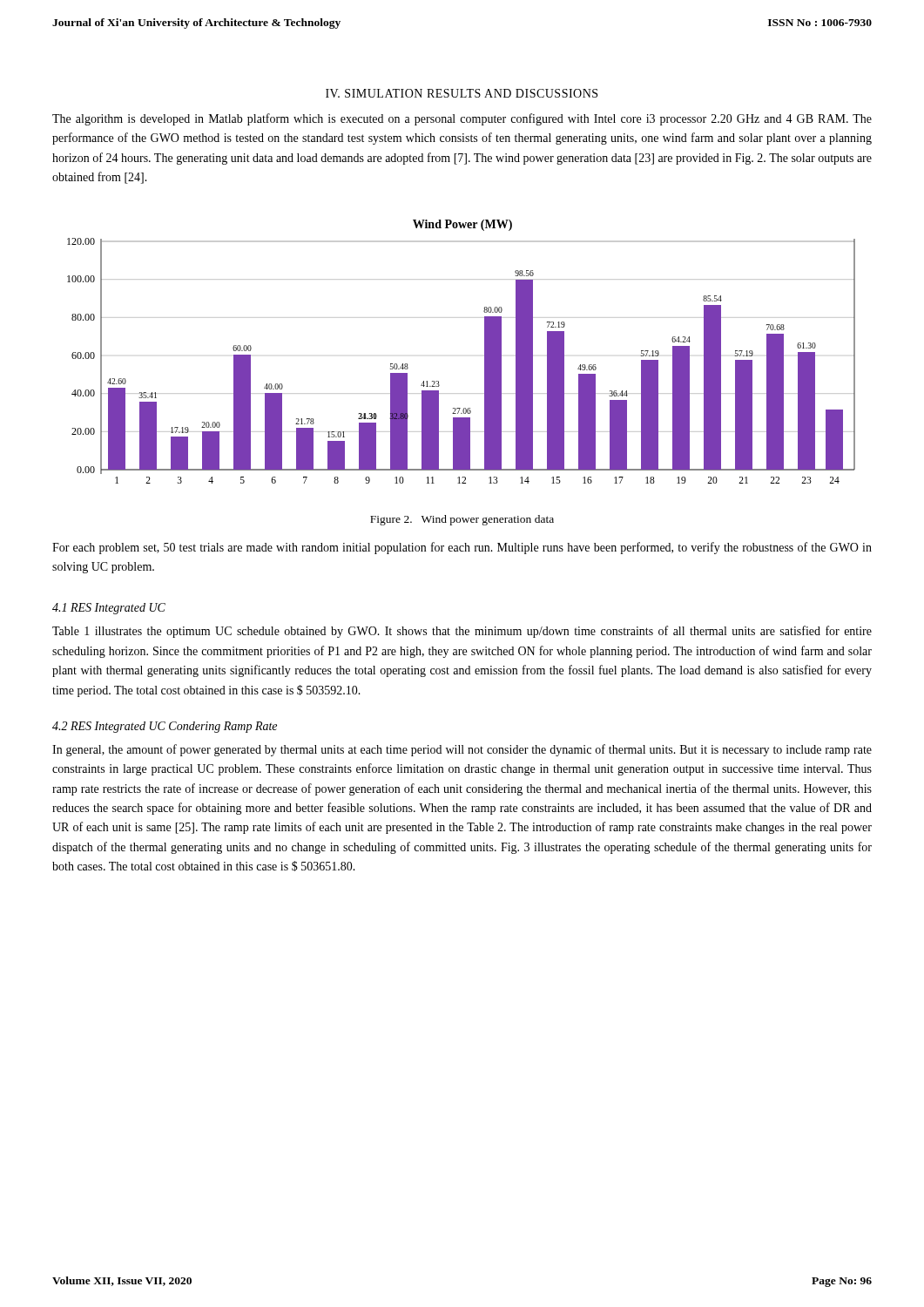Find the text block containing "The algorithm is"
This screenshot has height=1307, width=924.
462,148
